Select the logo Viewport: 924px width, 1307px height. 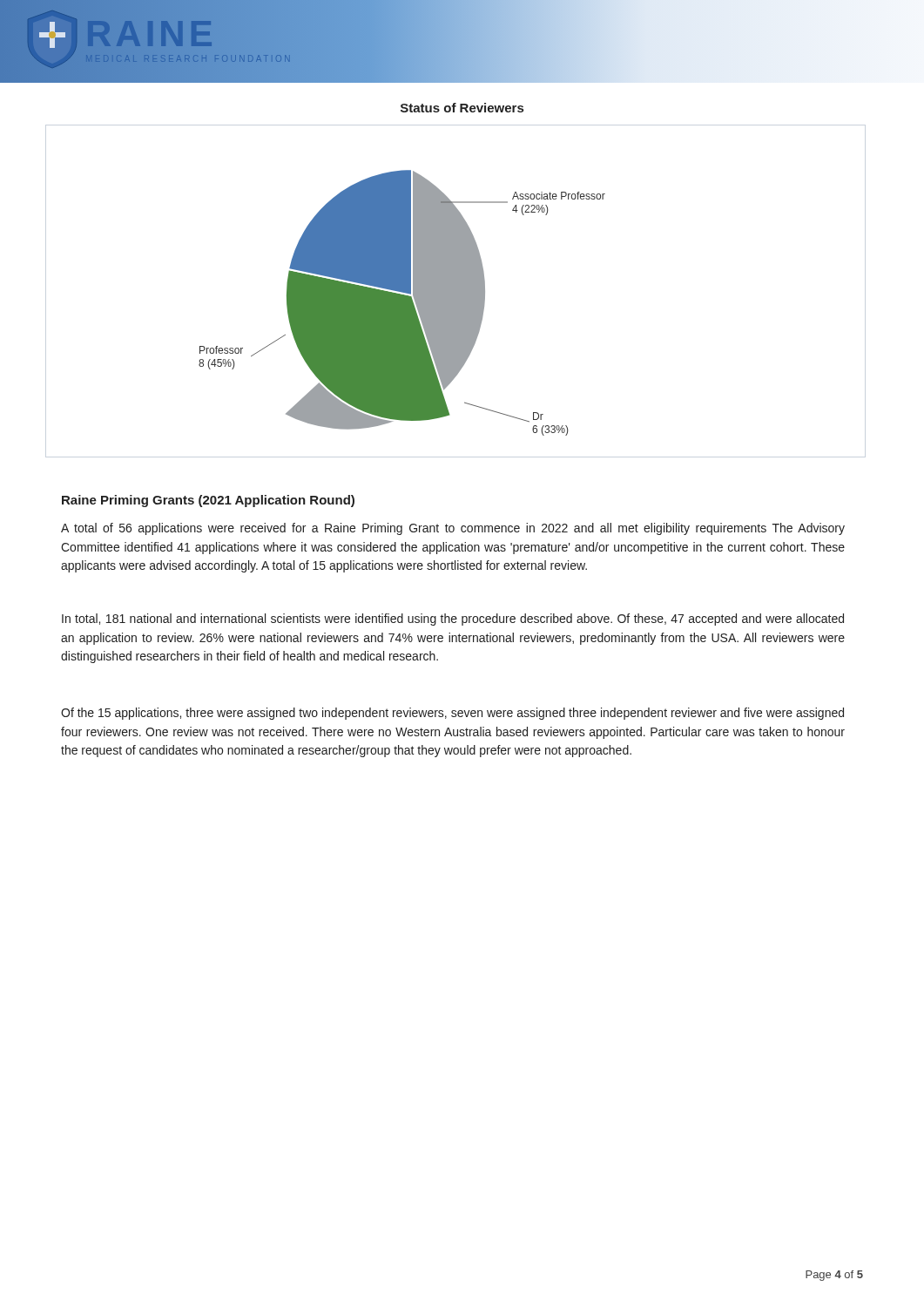[x=159, y=39]
